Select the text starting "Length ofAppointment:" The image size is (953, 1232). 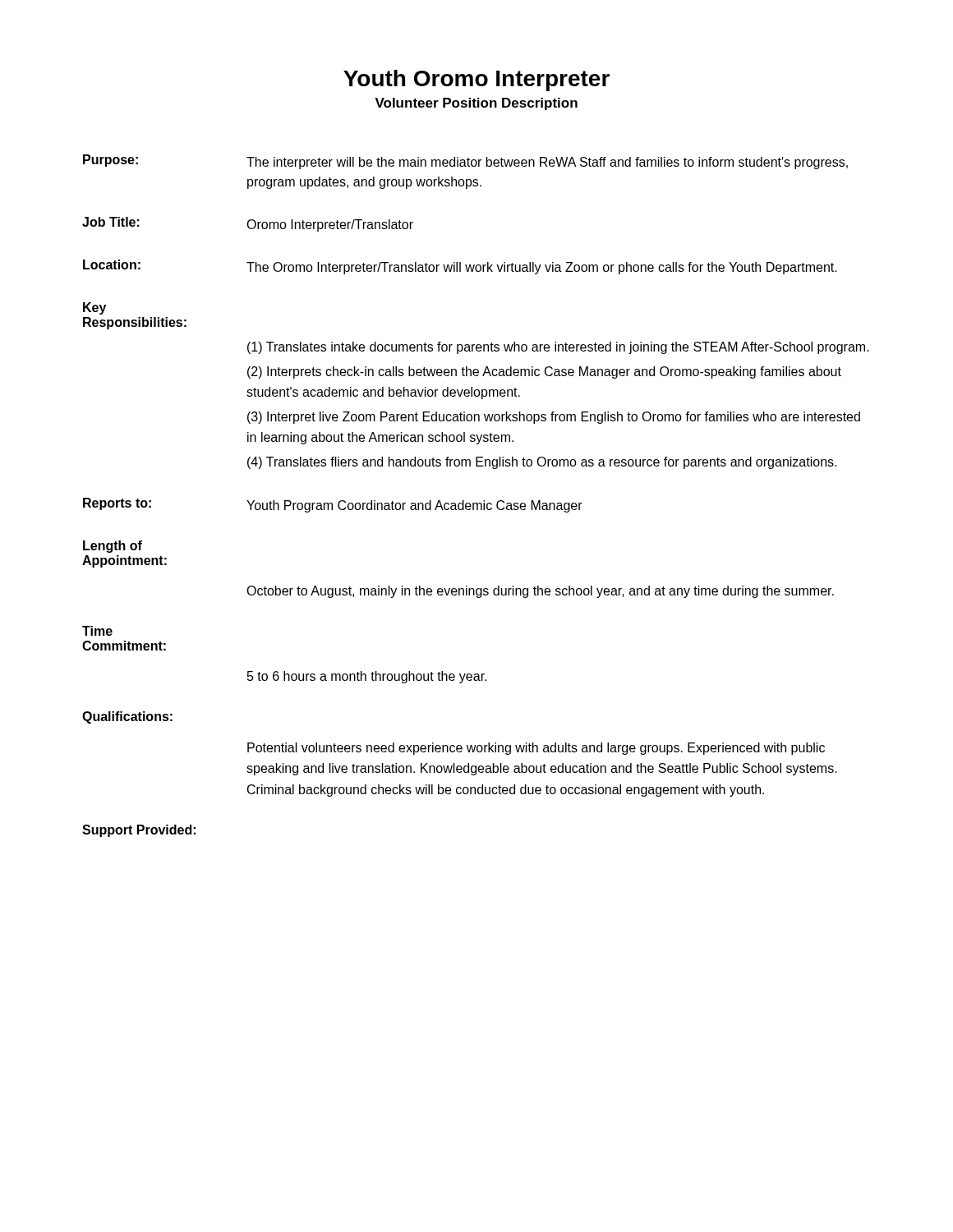164,553
